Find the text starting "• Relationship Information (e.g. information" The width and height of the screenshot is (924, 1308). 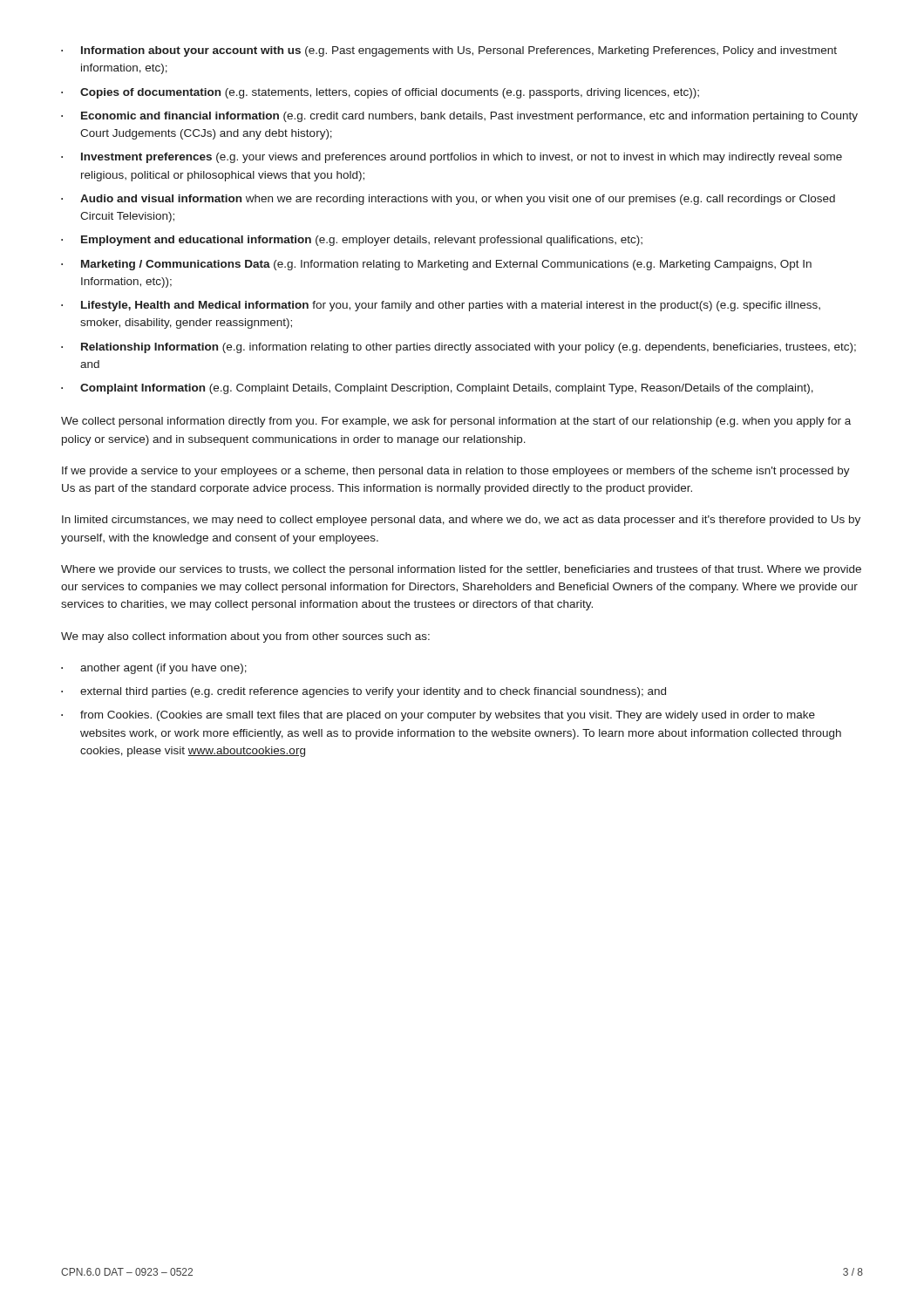pyautogui.click(x=462, y=356)
